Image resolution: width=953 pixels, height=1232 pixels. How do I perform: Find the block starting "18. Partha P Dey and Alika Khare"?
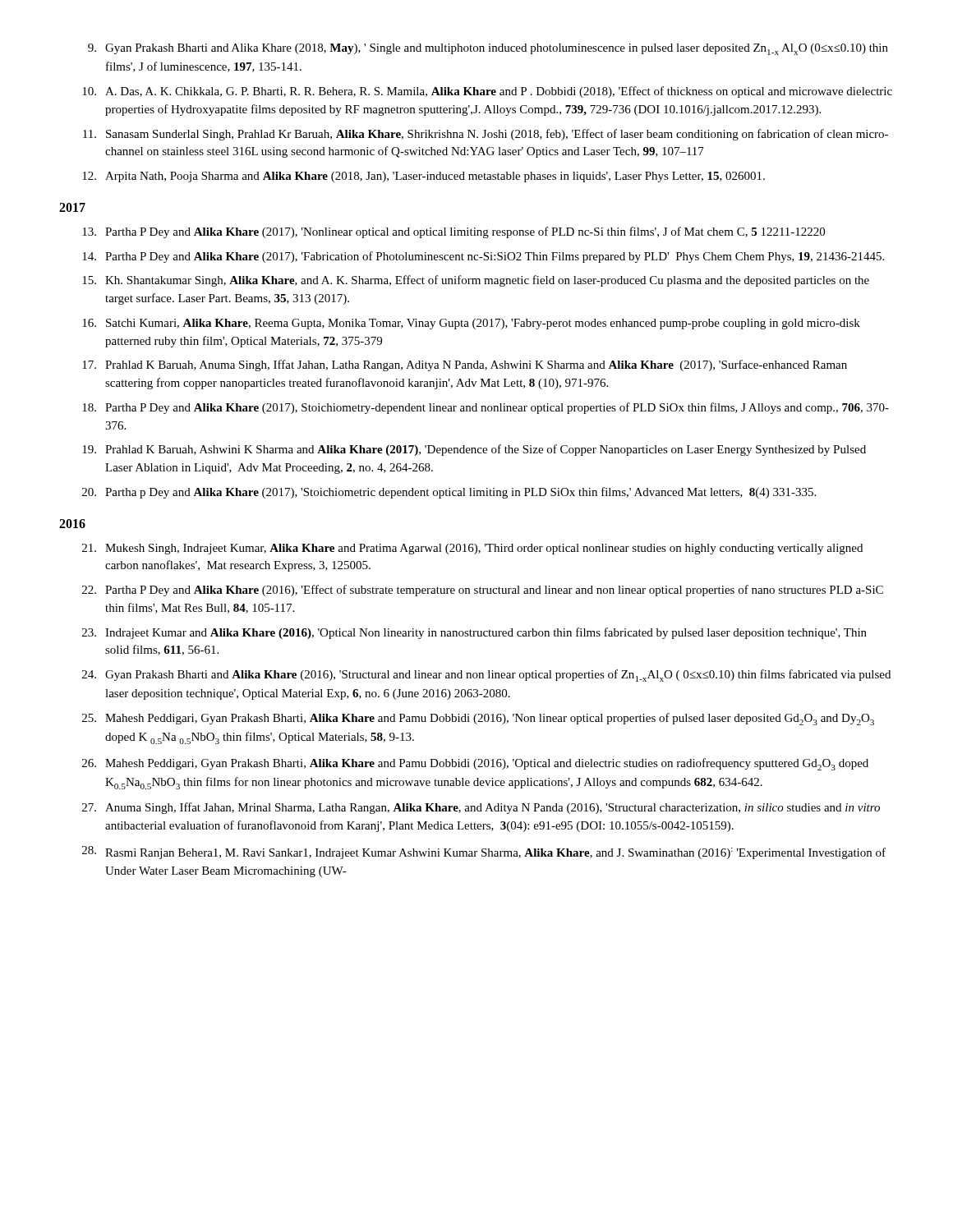coord(476,417)
